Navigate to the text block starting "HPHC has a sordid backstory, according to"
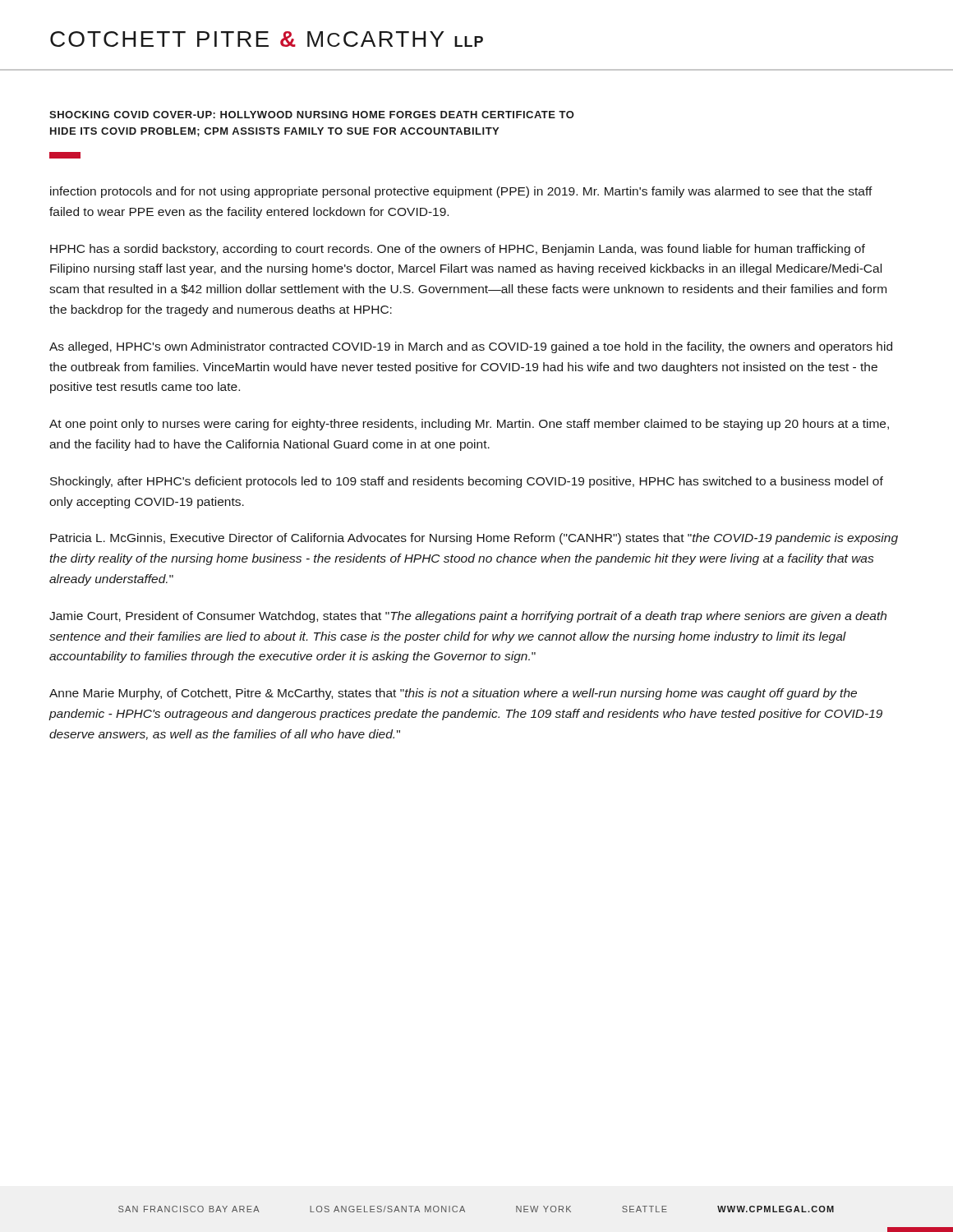Image resolution: width=953 pixels, height=1232 pixels. [468, 279]
